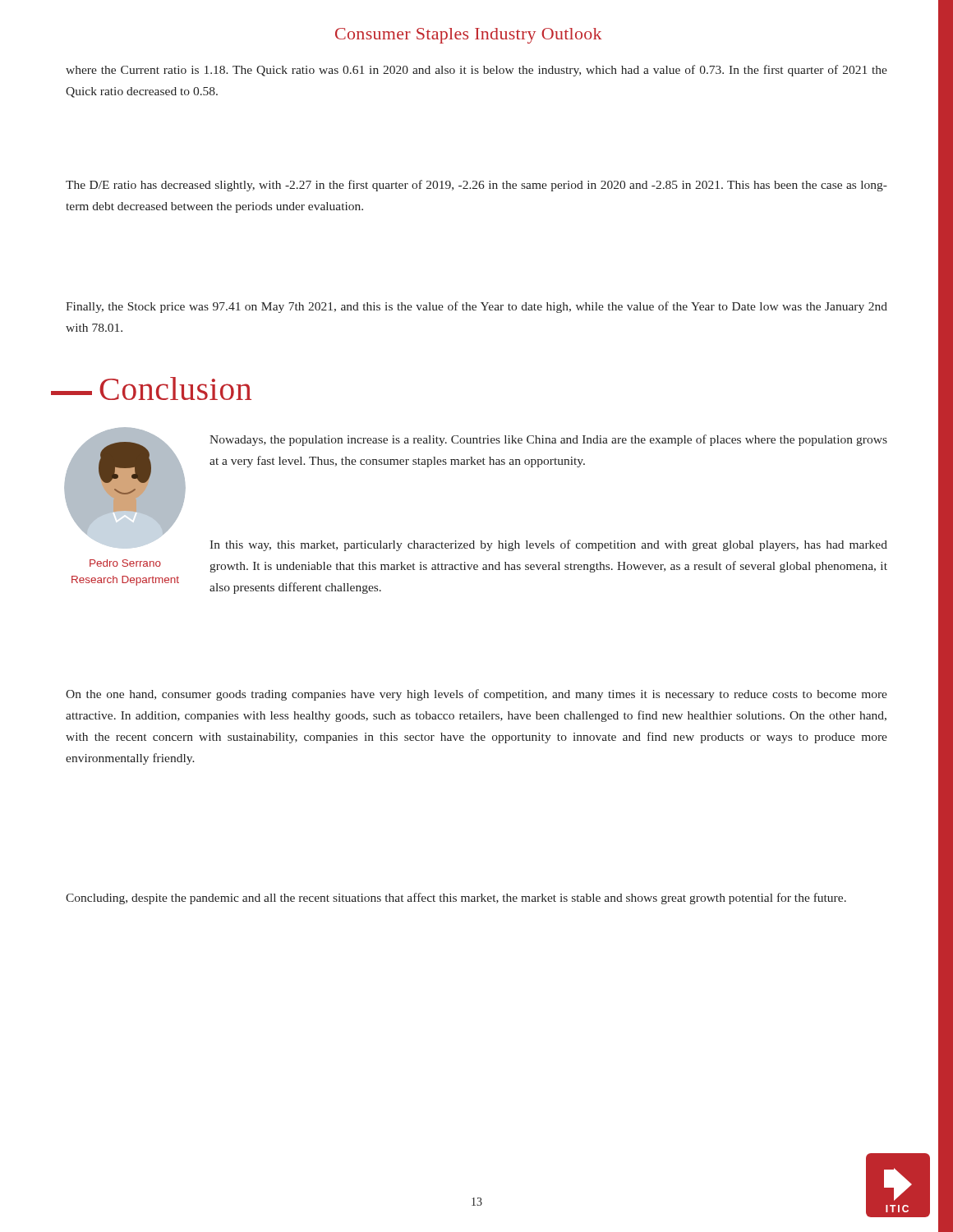Navigate to the region starting "In this way, this market, particularly"
This screenshot has width=953, height=1232.
coord(548,565)
